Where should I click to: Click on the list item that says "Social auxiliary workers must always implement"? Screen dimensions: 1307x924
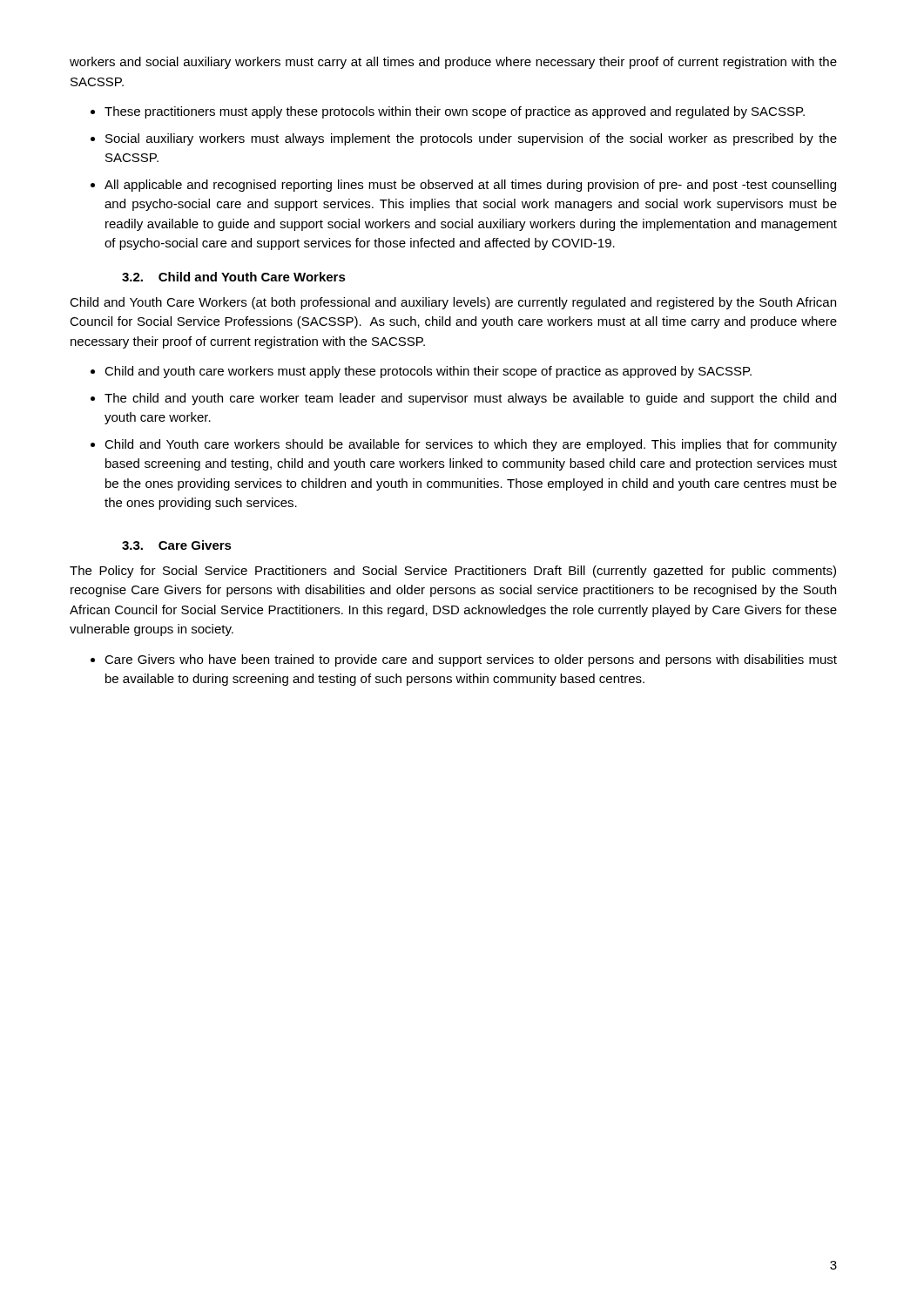coord(471,147)
